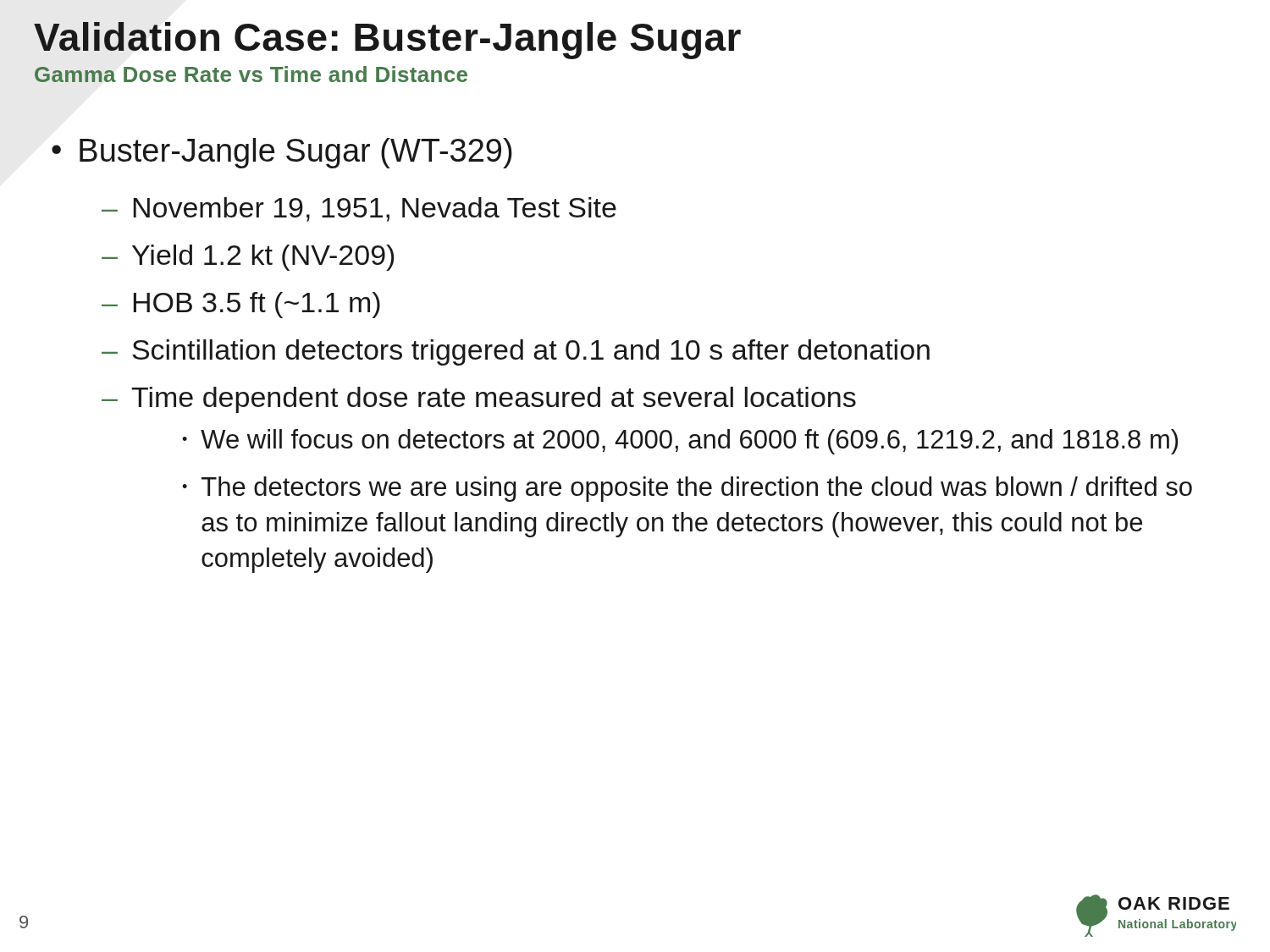Find the section header with the text "Gamma Dose Rate vs"
1270x952 pixels.
251,74
